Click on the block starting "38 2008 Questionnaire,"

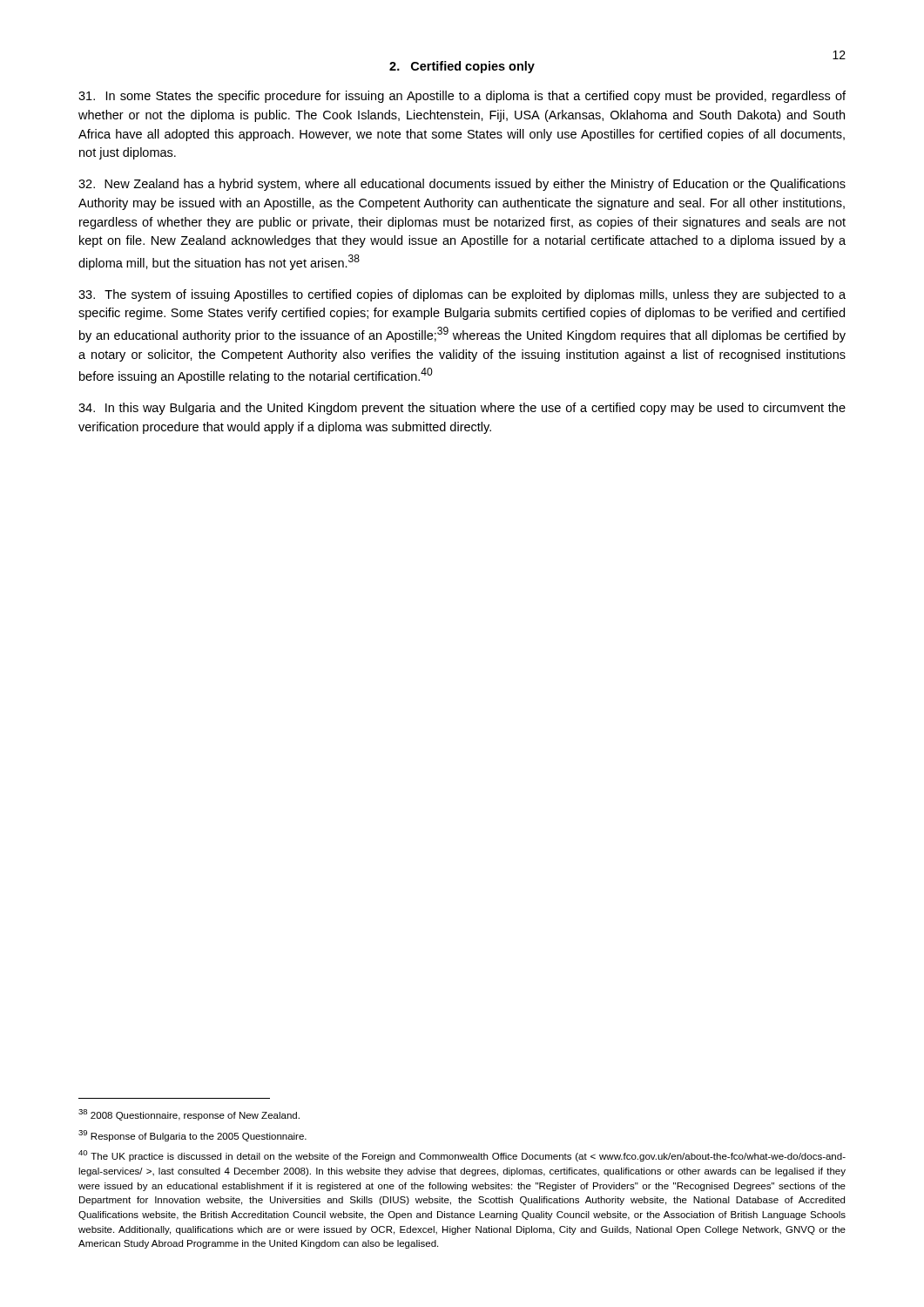click(x=189, y=1114)
